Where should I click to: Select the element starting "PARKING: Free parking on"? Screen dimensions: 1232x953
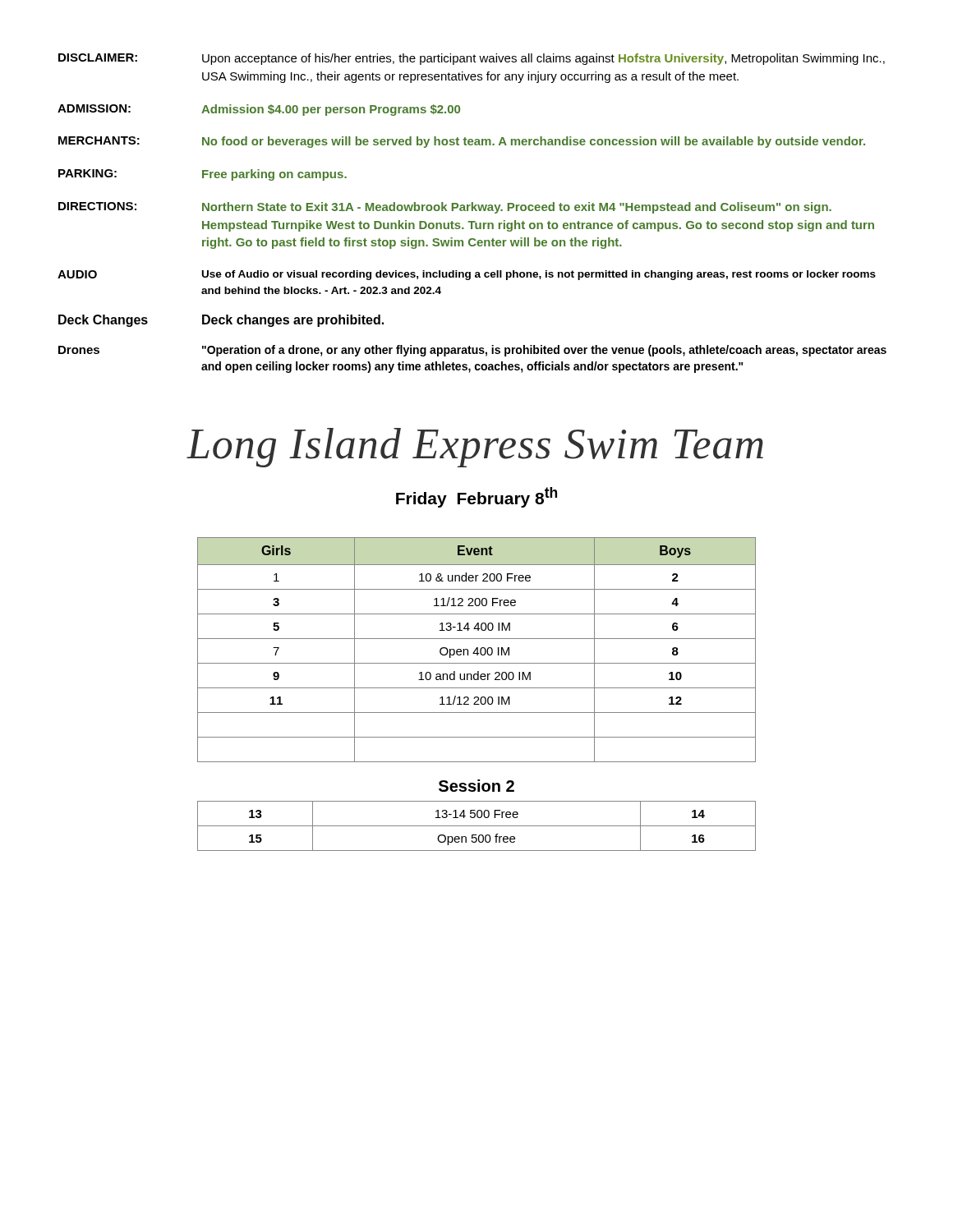203,175
